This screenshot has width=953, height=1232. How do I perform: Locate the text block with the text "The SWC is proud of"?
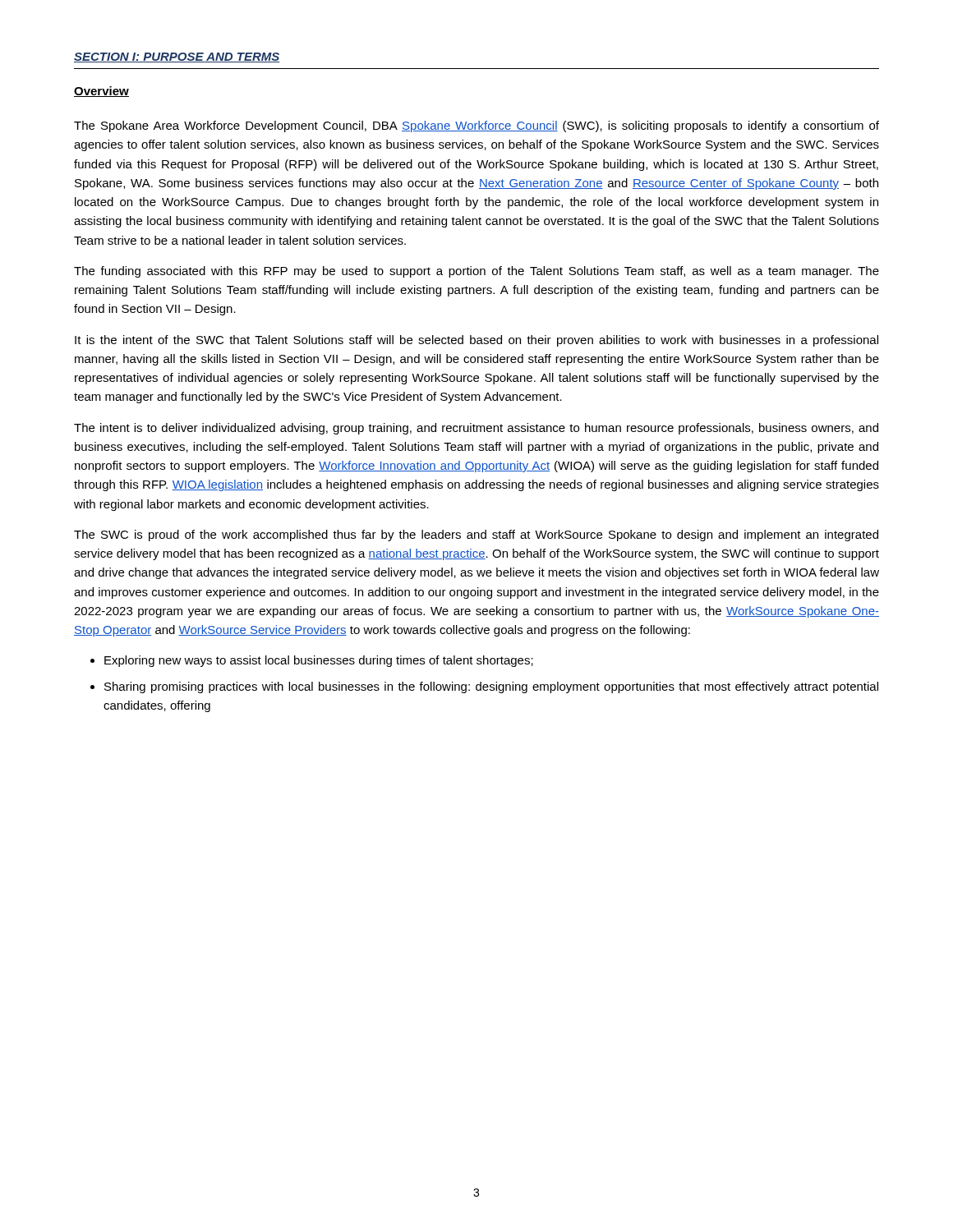tap(476, 582)
